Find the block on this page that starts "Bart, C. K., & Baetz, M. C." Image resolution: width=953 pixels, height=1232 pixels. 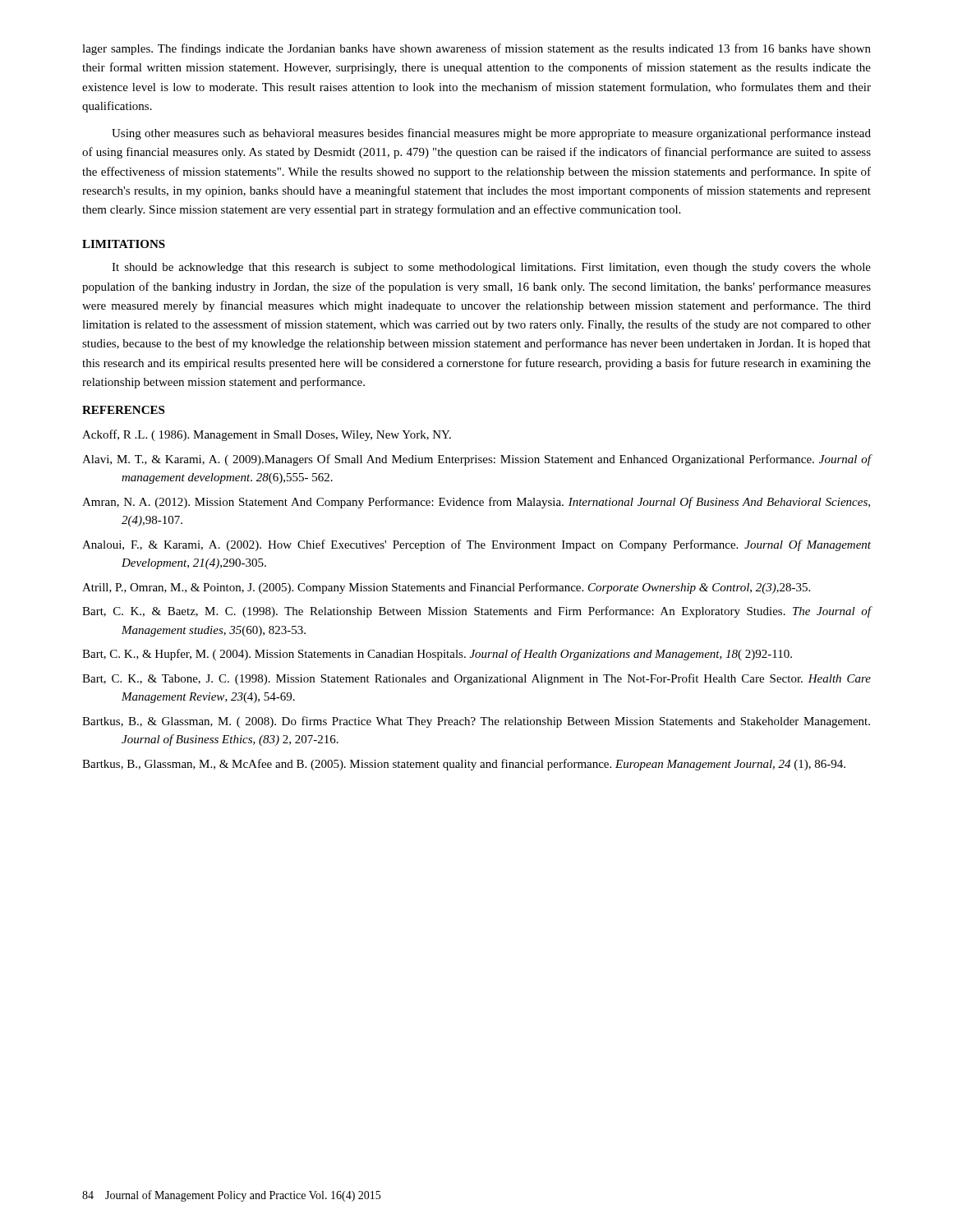pos(476,621)
